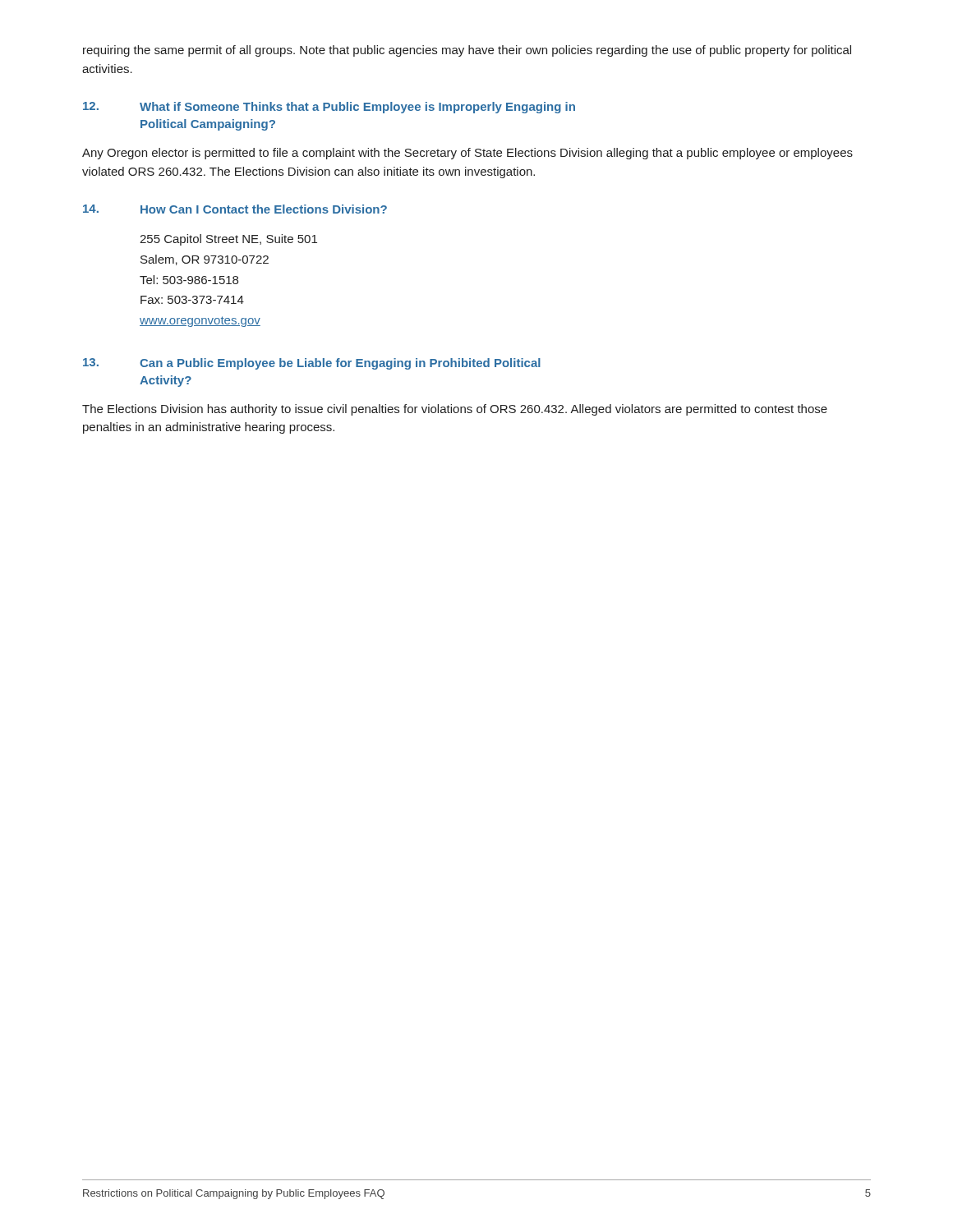This screenshot has height=1232, width=953.
Task: Click on the block starting "requiring the same permit of all groups. Note"
Action: pyautogui.click(x=467, y=59)
